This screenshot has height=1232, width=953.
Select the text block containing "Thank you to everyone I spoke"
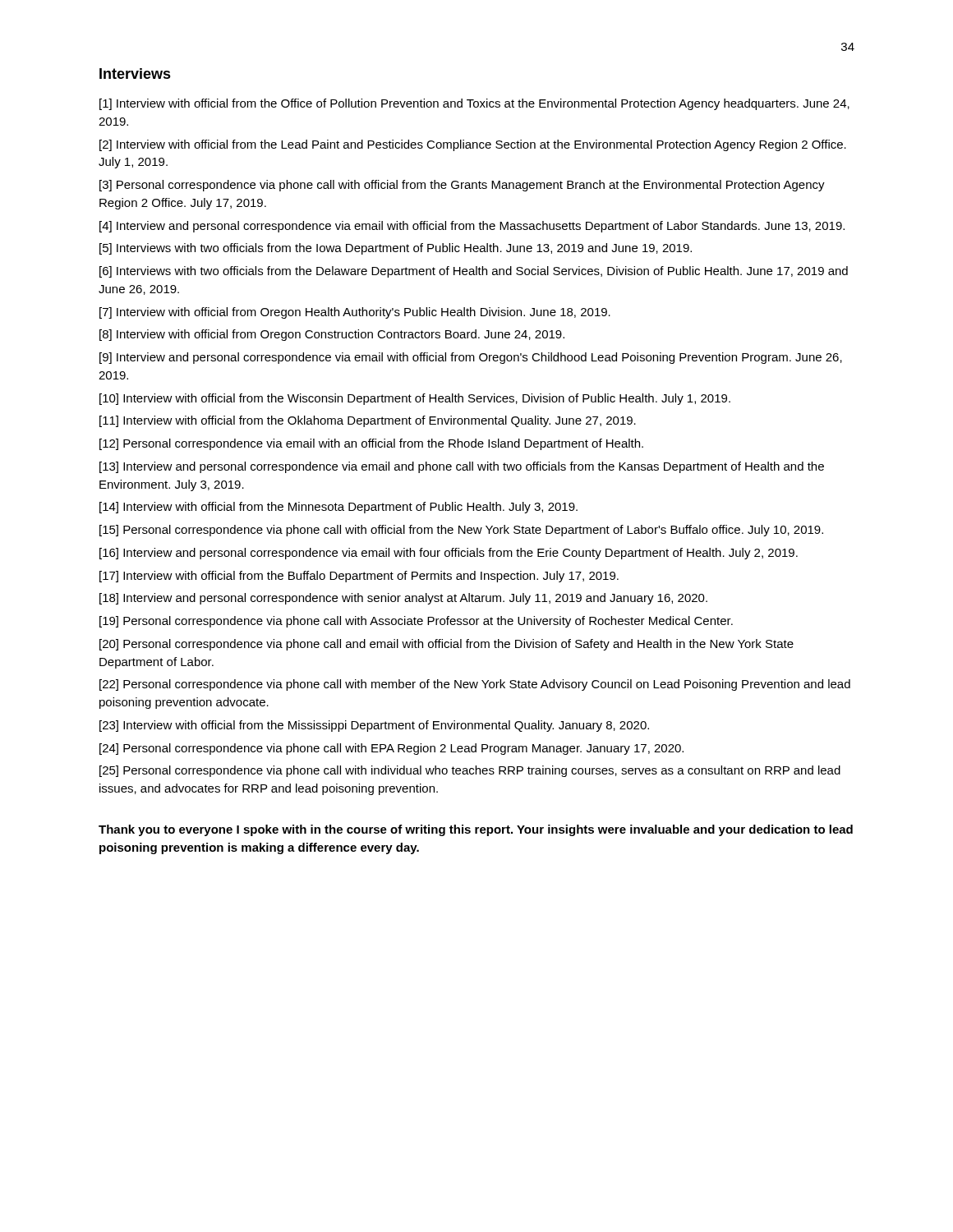tap(476, 838)
